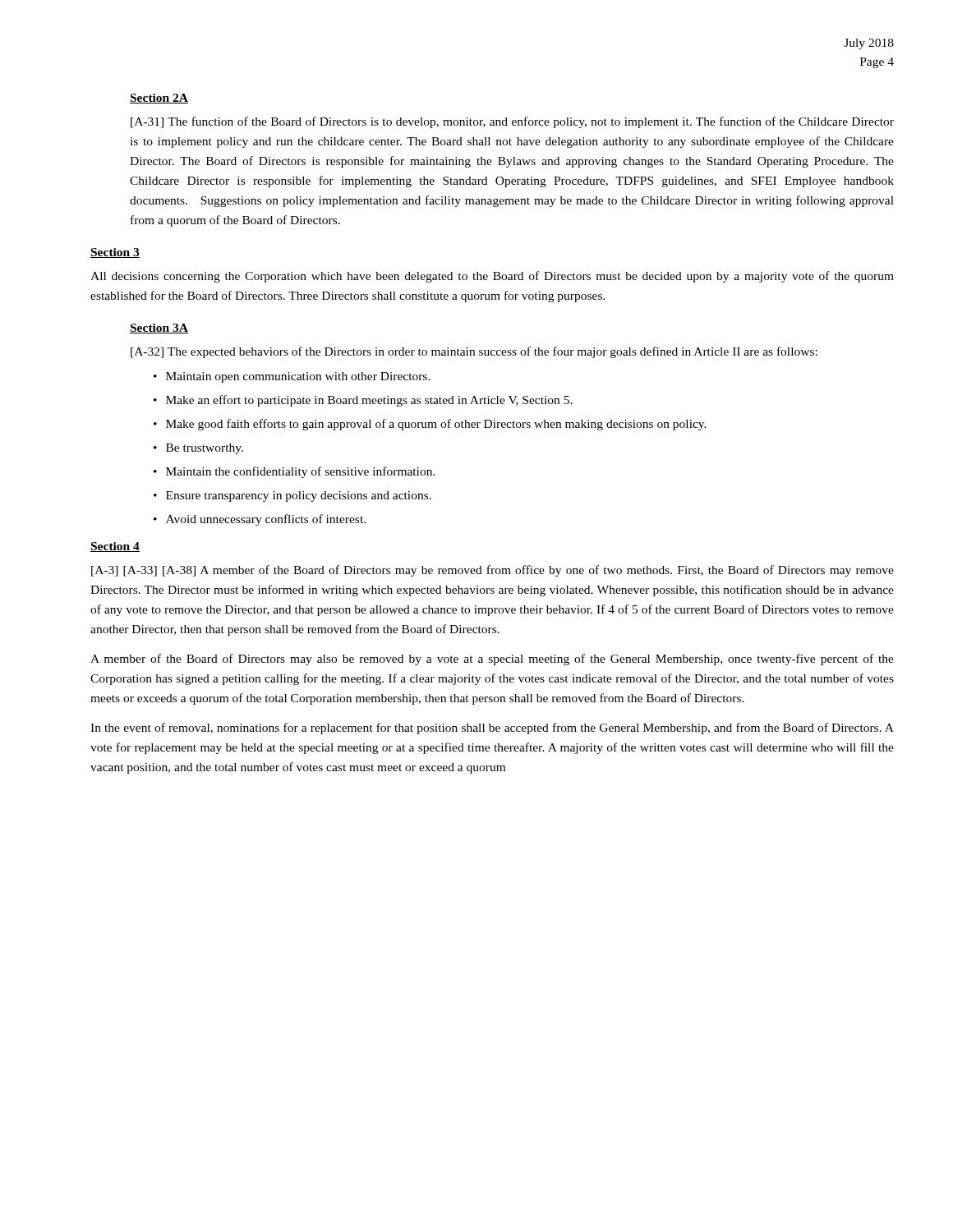
Task: Locate the text "• Be trustworthy."
Action: (x=198, y=449)
